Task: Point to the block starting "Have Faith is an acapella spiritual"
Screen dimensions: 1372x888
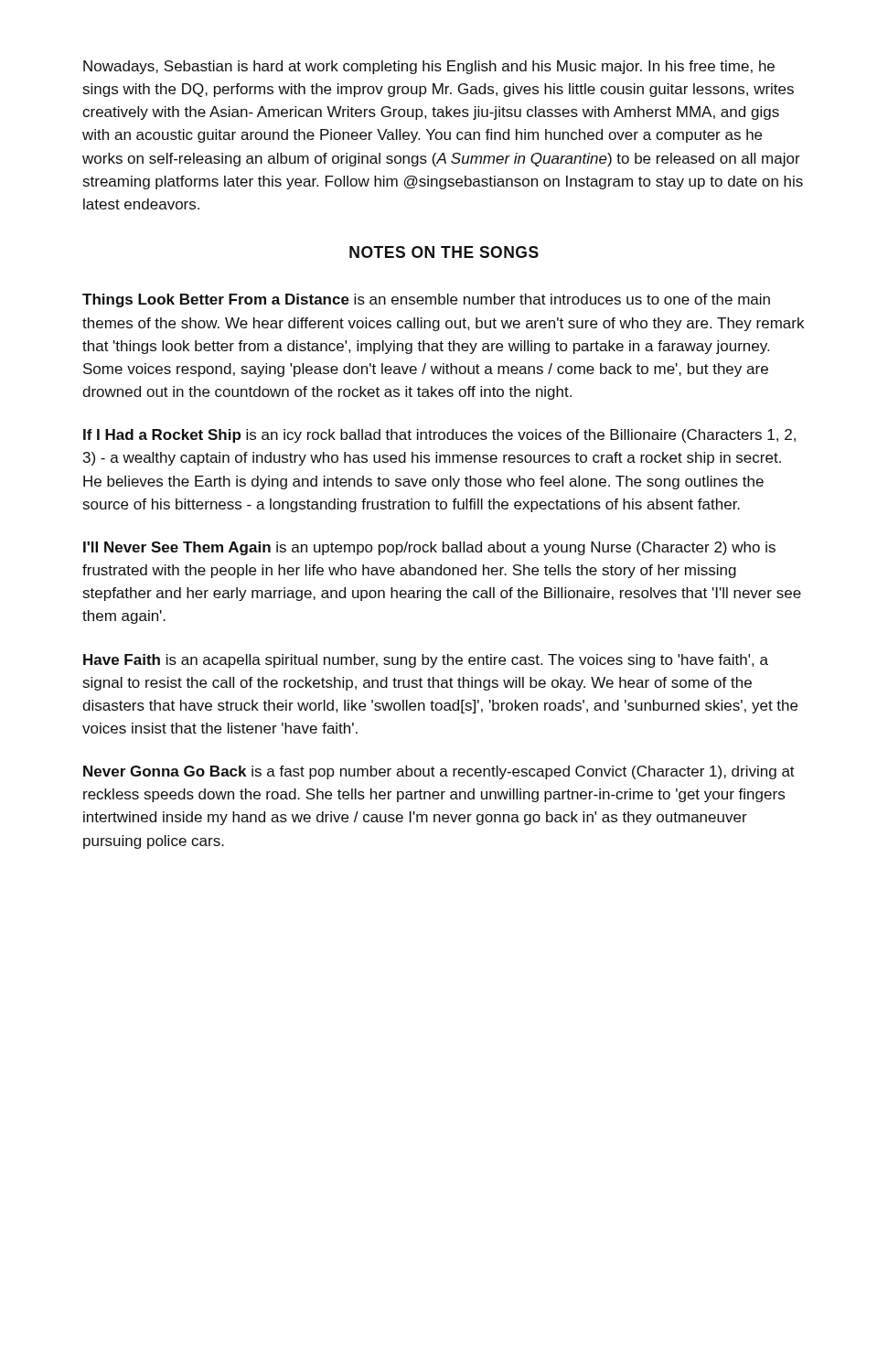Action: [x=444, y=694]
